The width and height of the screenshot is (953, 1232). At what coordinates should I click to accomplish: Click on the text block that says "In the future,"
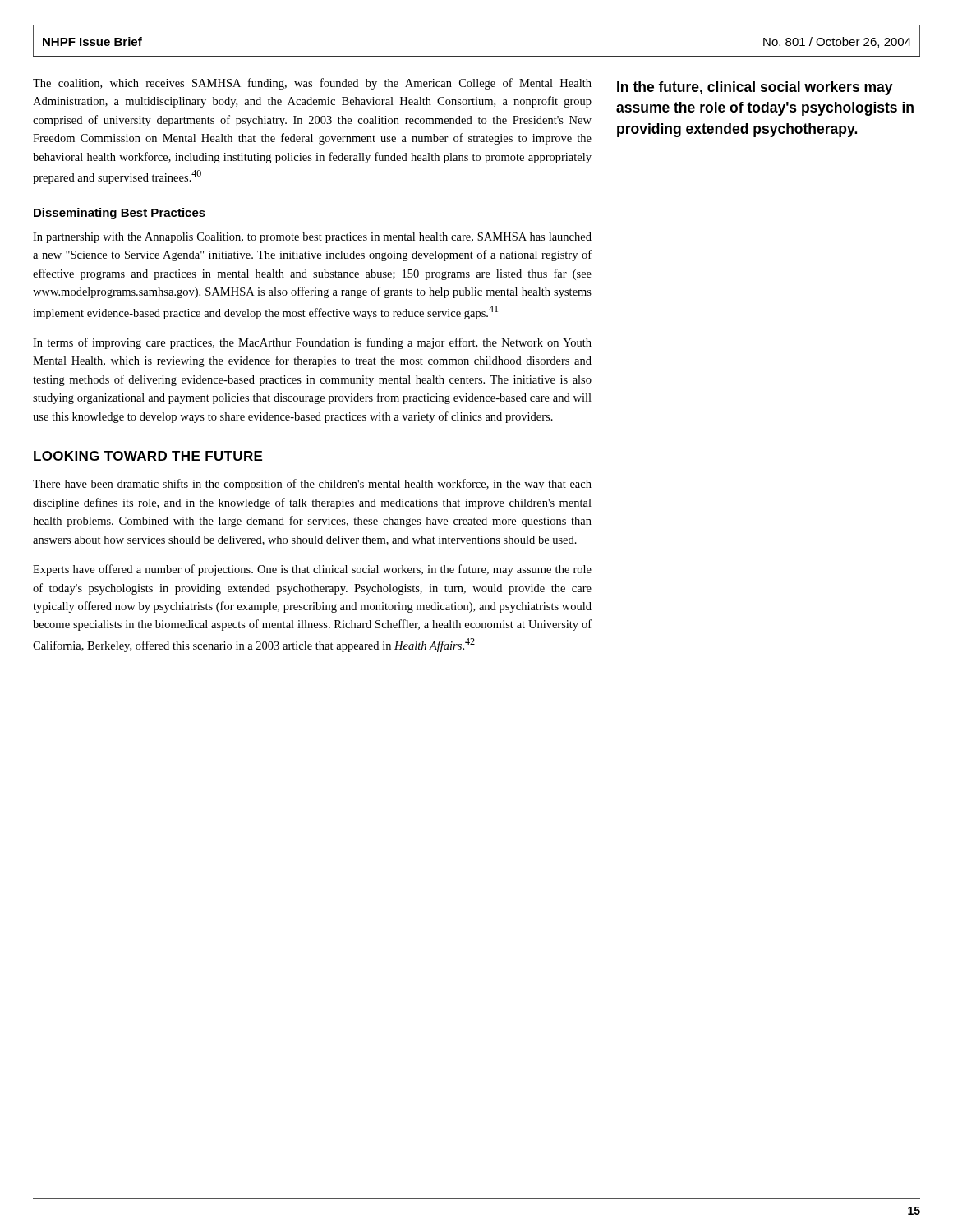tap(765, 108)
